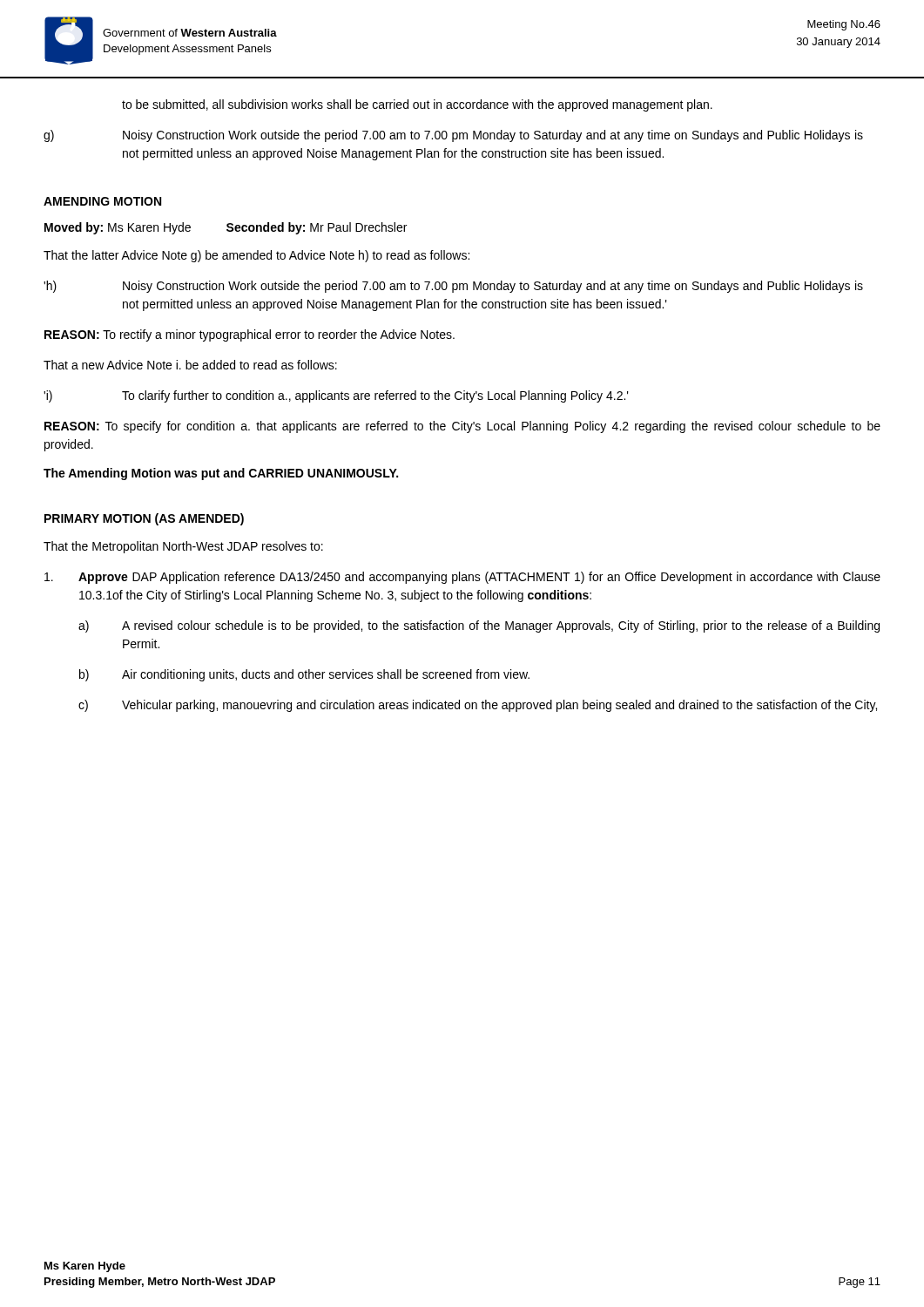Locate the list item that says "'h) Noisy Construction"

tap(453, 295)
